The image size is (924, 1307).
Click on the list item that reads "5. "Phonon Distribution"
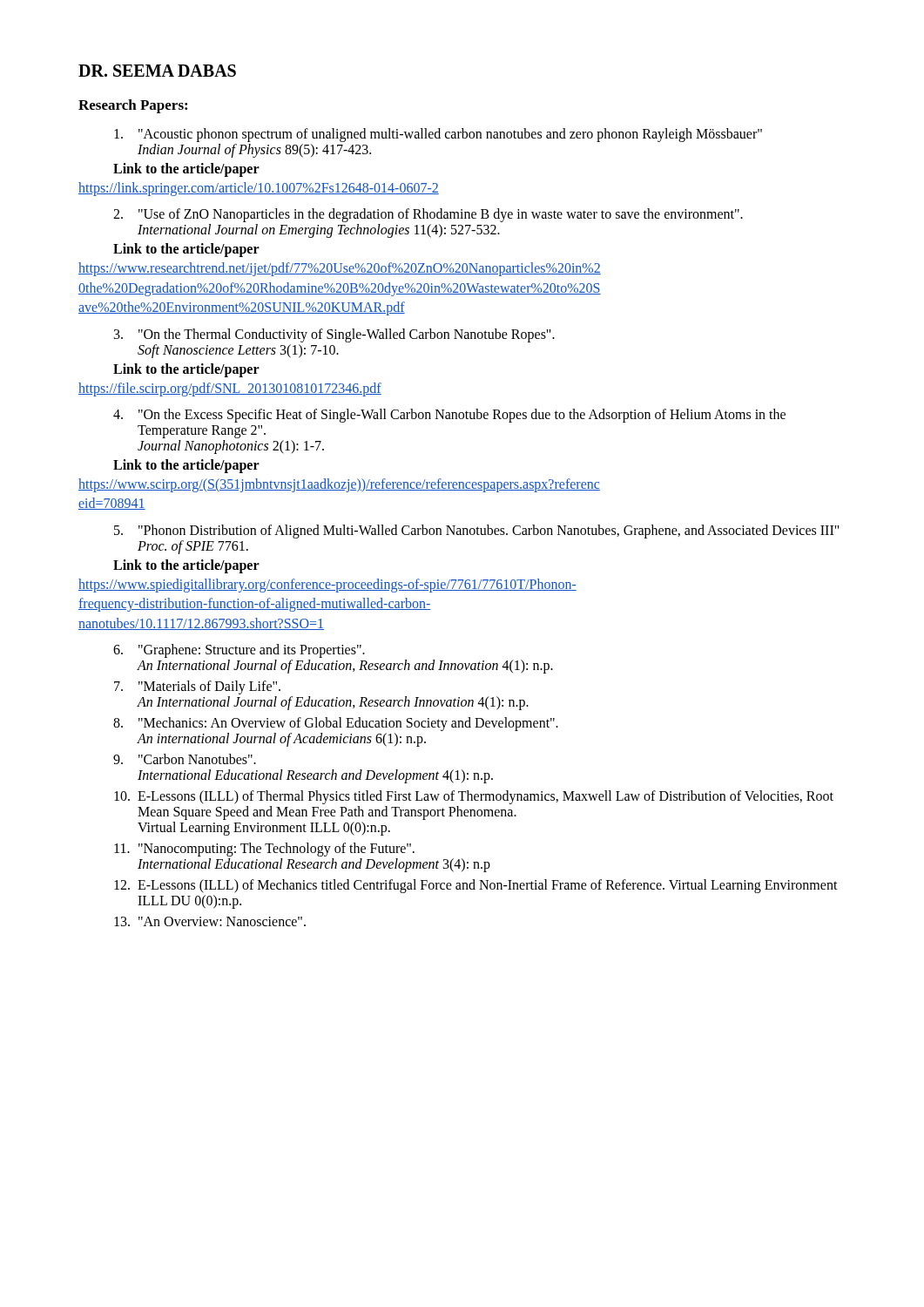476,538
